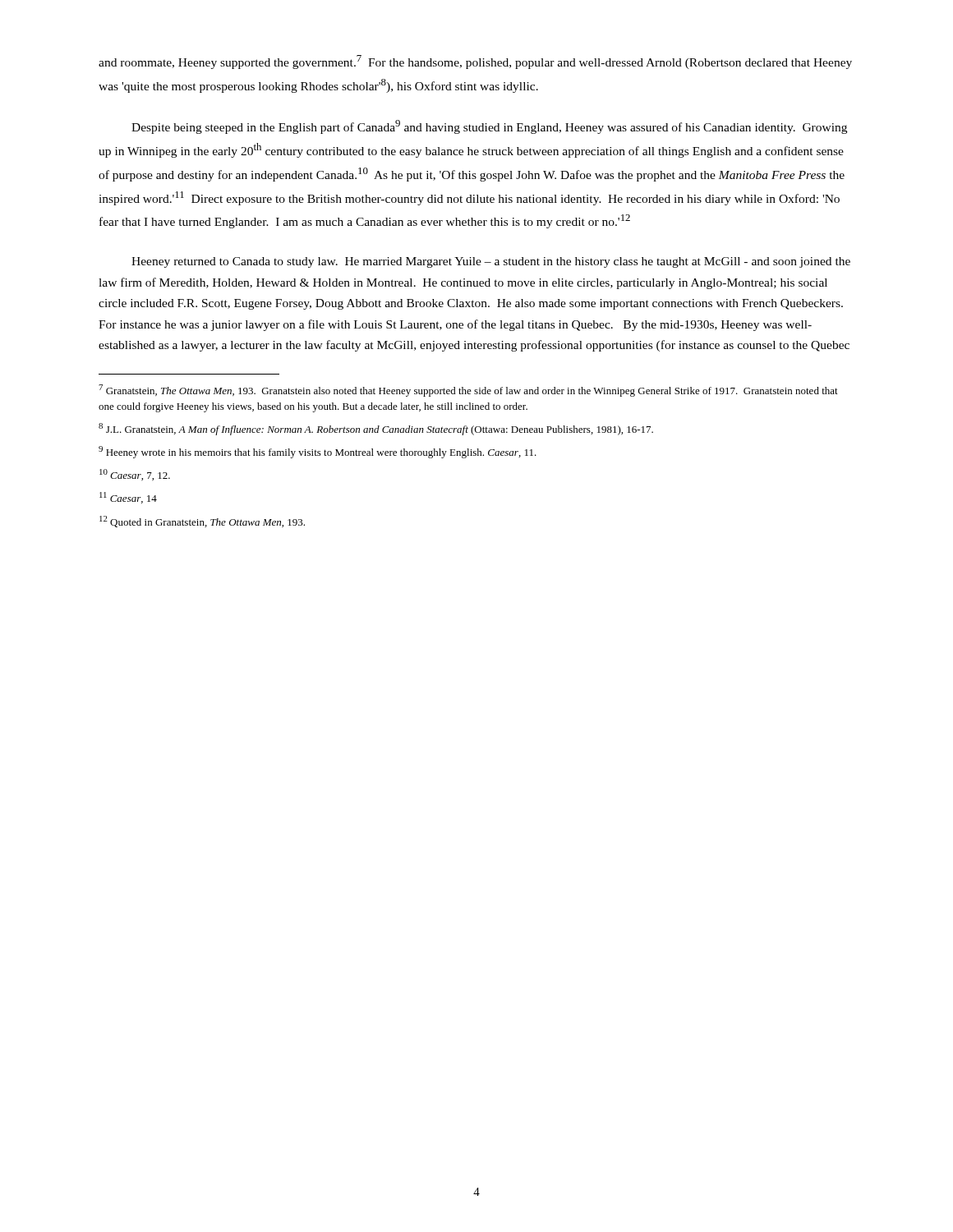Viewport: 953px width, 1232px height.
Task: Select the passage starting "8 J.L. Granatstein, A Man"
Action: (376, 428)
